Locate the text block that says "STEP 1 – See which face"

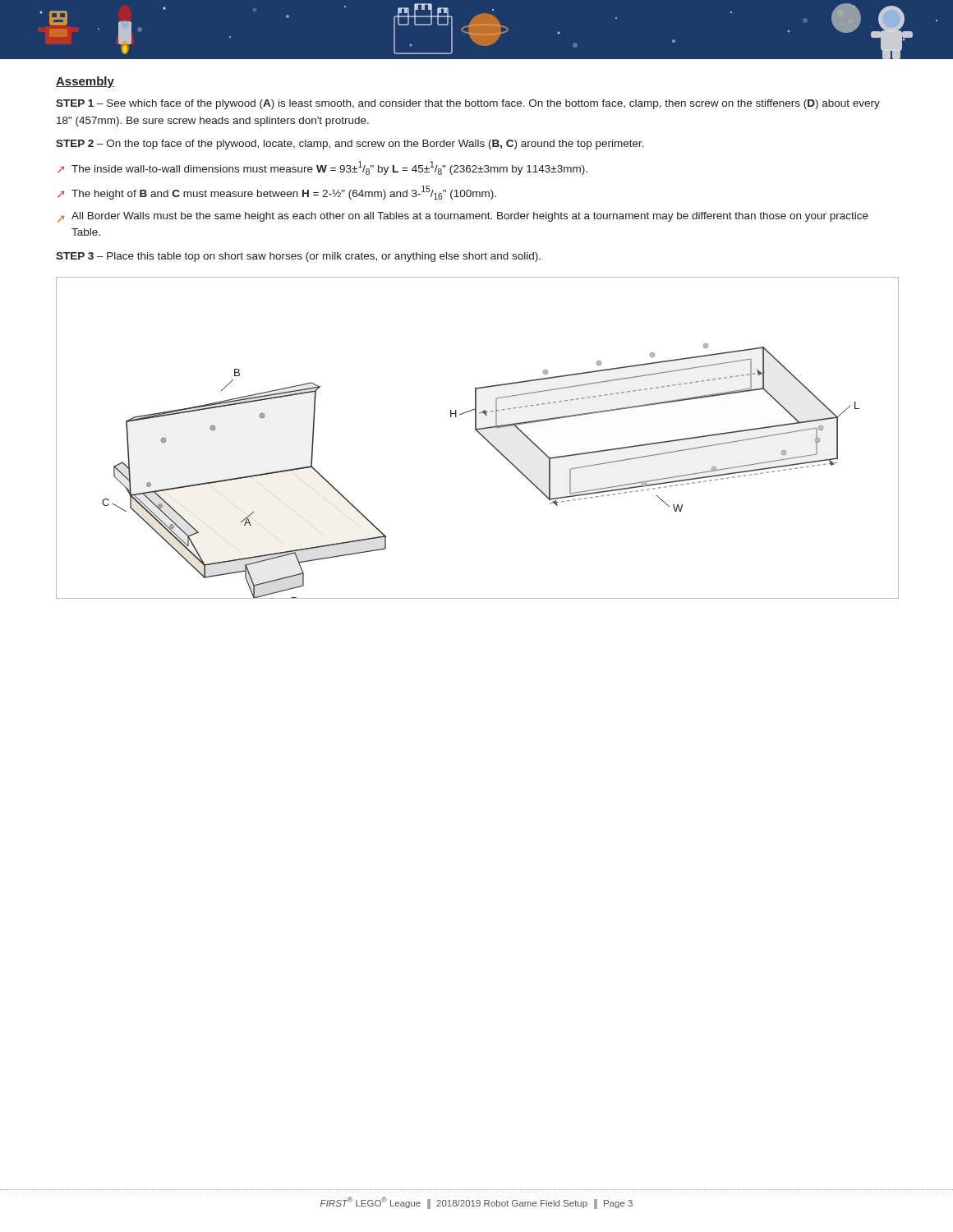(468, 112)
